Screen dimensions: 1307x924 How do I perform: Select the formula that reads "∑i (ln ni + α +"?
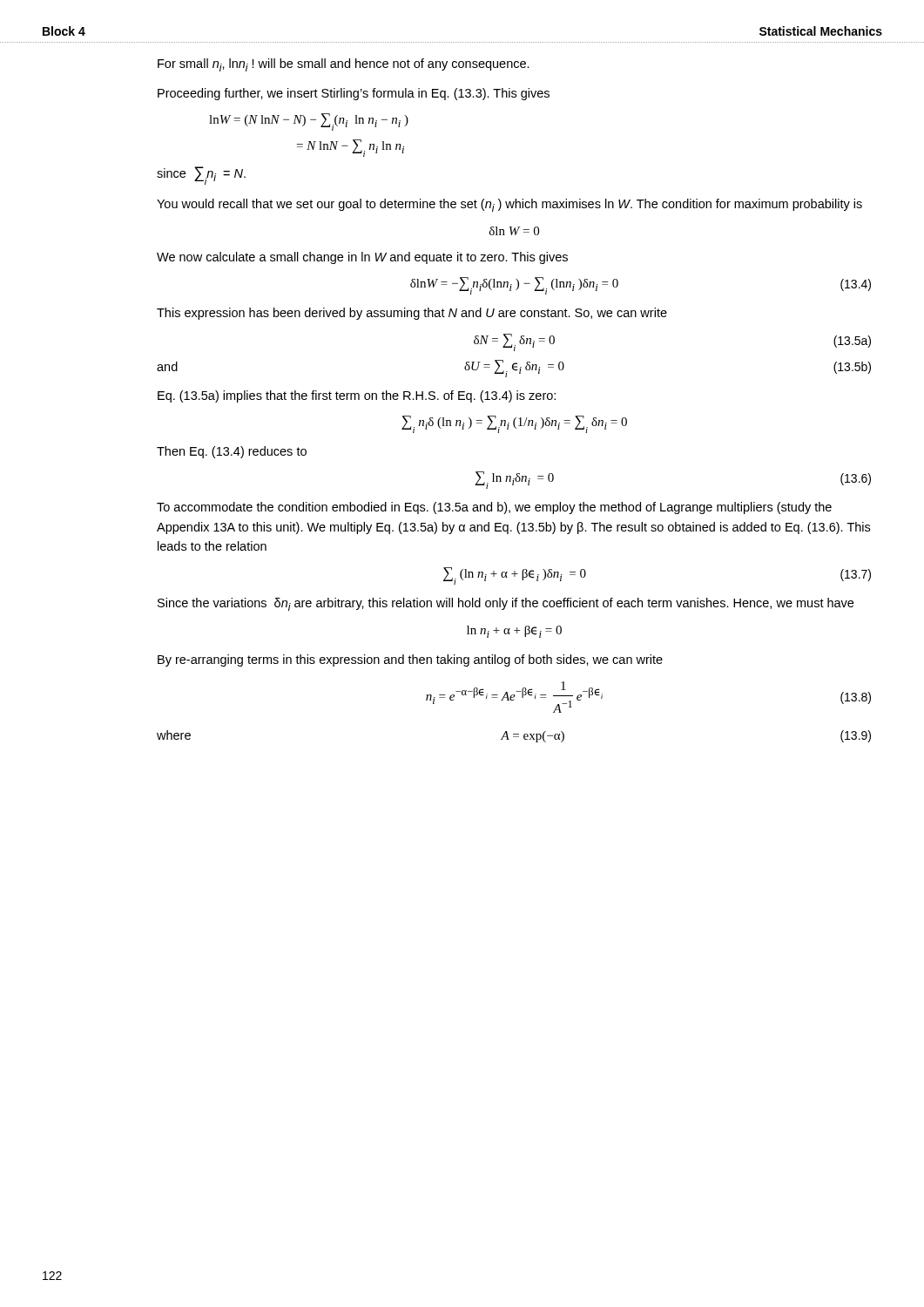point(525,577)
